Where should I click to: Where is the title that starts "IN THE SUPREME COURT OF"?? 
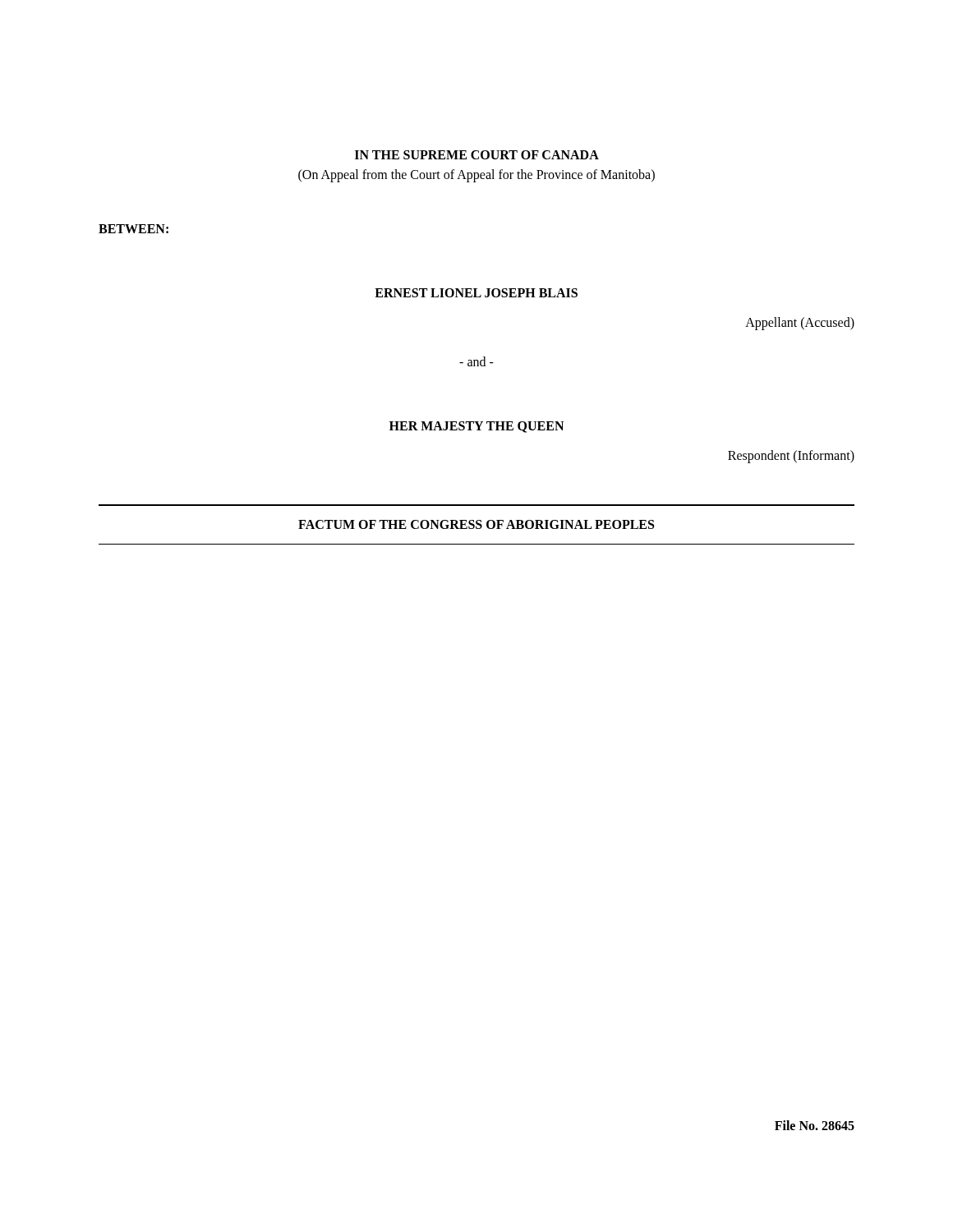tap(476, 155)
